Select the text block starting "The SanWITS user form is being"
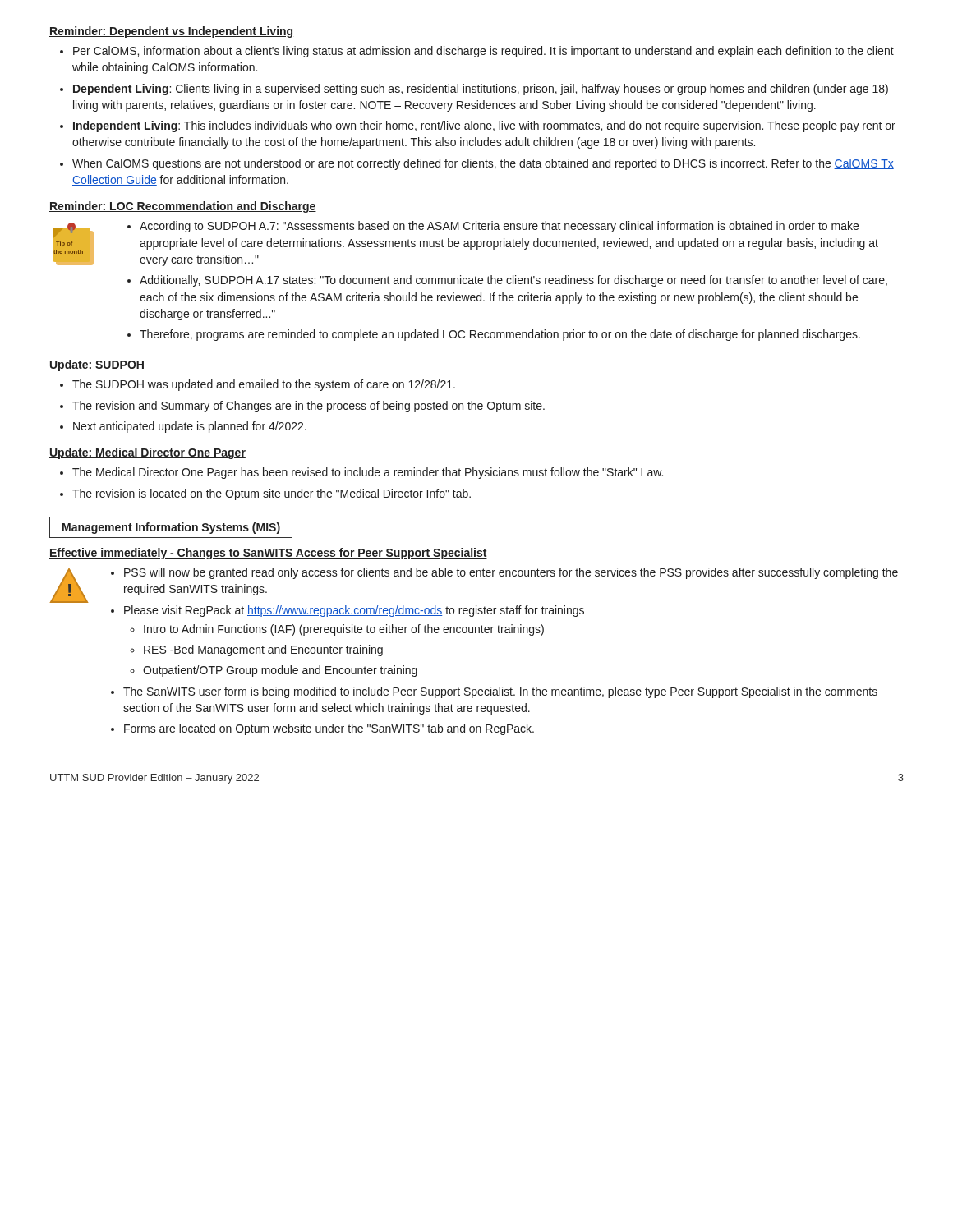 pos(500,700)
